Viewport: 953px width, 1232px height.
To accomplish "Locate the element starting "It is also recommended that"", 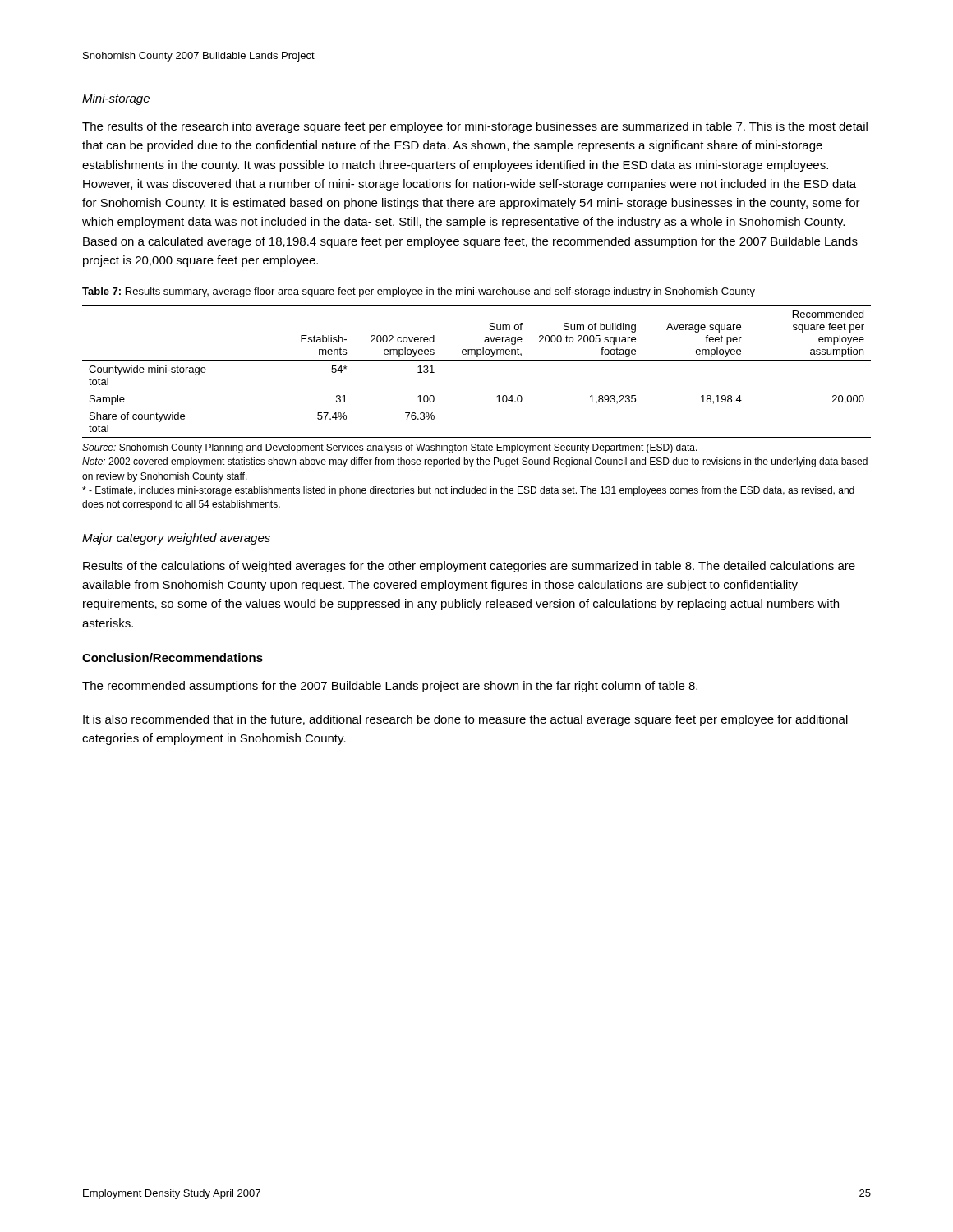I will click(x=465, y=729).
